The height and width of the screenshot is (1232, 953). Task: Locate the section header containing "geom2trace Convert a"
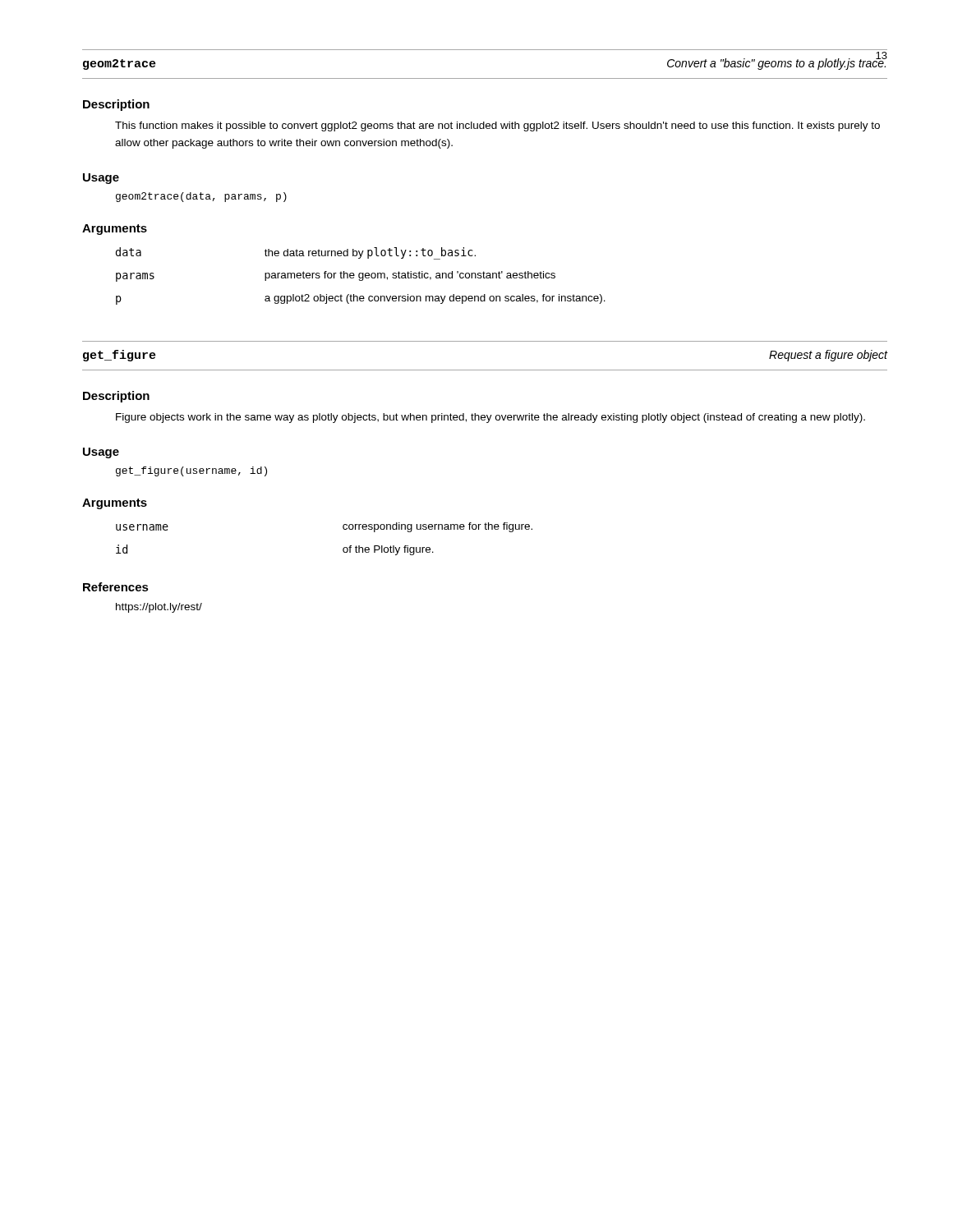coord(123,63)
